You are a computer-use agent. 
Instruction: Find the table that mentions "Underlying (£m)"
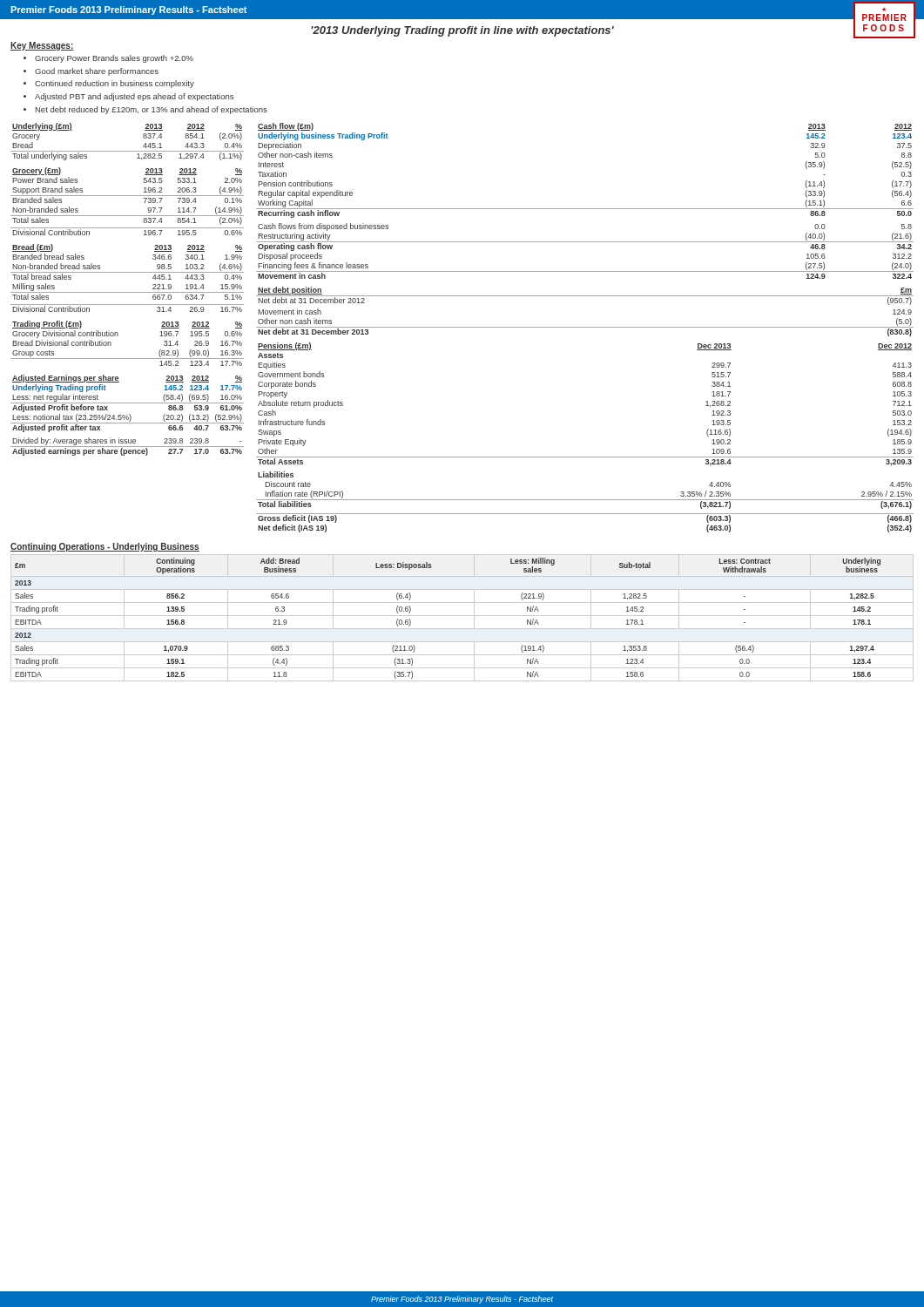[x=127, y=141]
